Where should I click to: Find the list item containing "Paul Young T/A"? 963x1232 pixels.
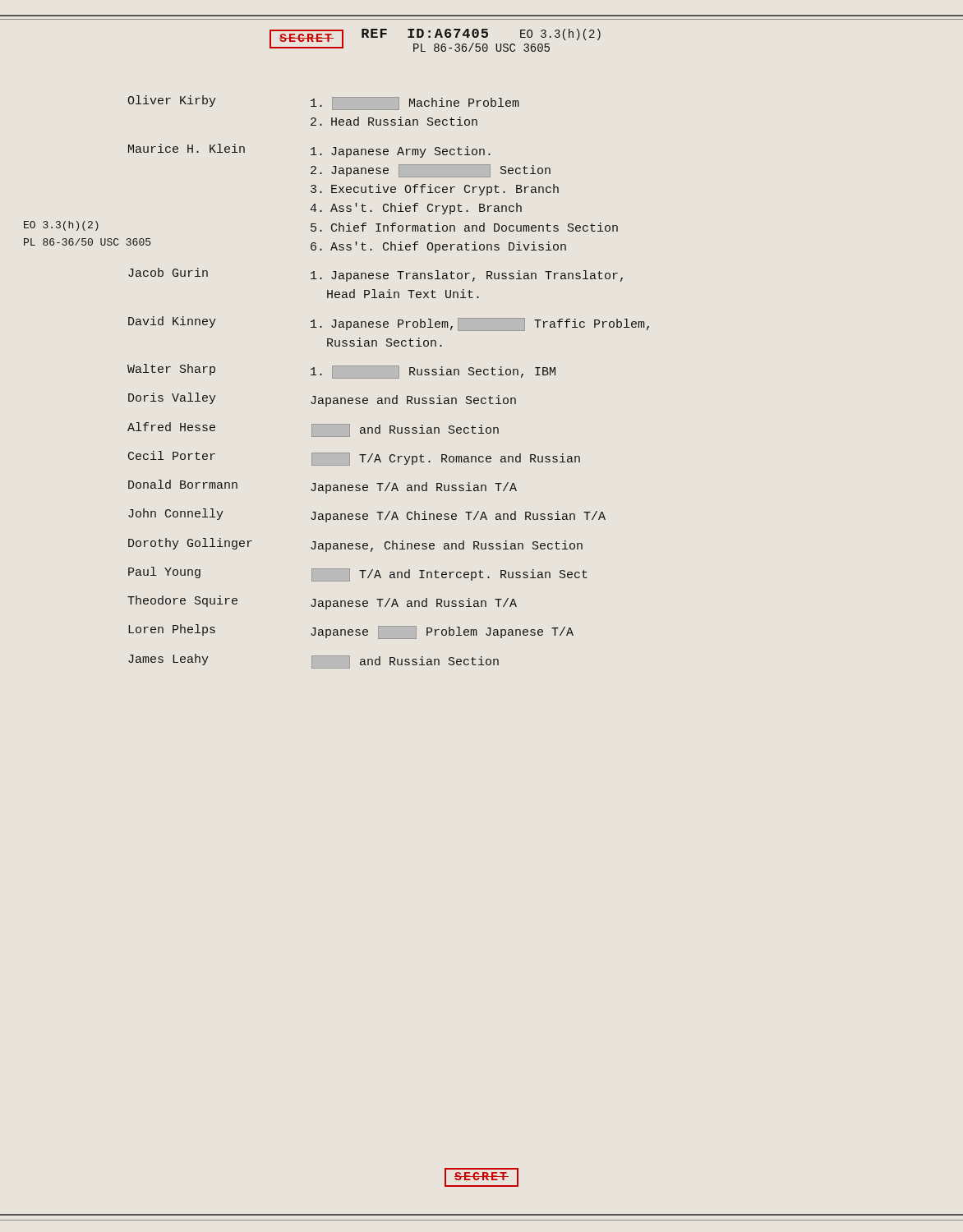(533, 575)
